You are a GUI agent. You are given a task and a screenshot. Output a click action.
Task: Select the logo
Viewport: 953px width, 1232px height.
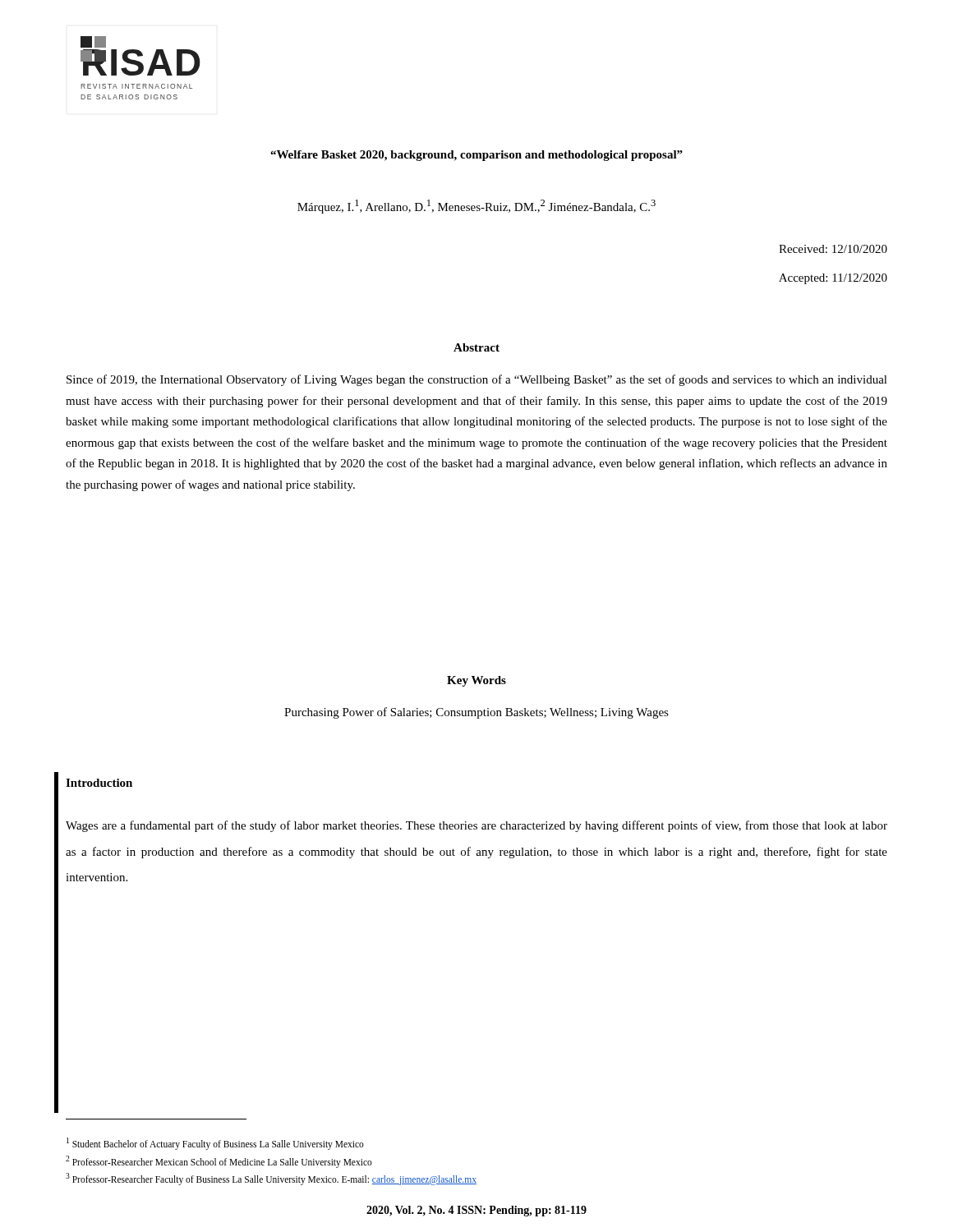(142, 70)
